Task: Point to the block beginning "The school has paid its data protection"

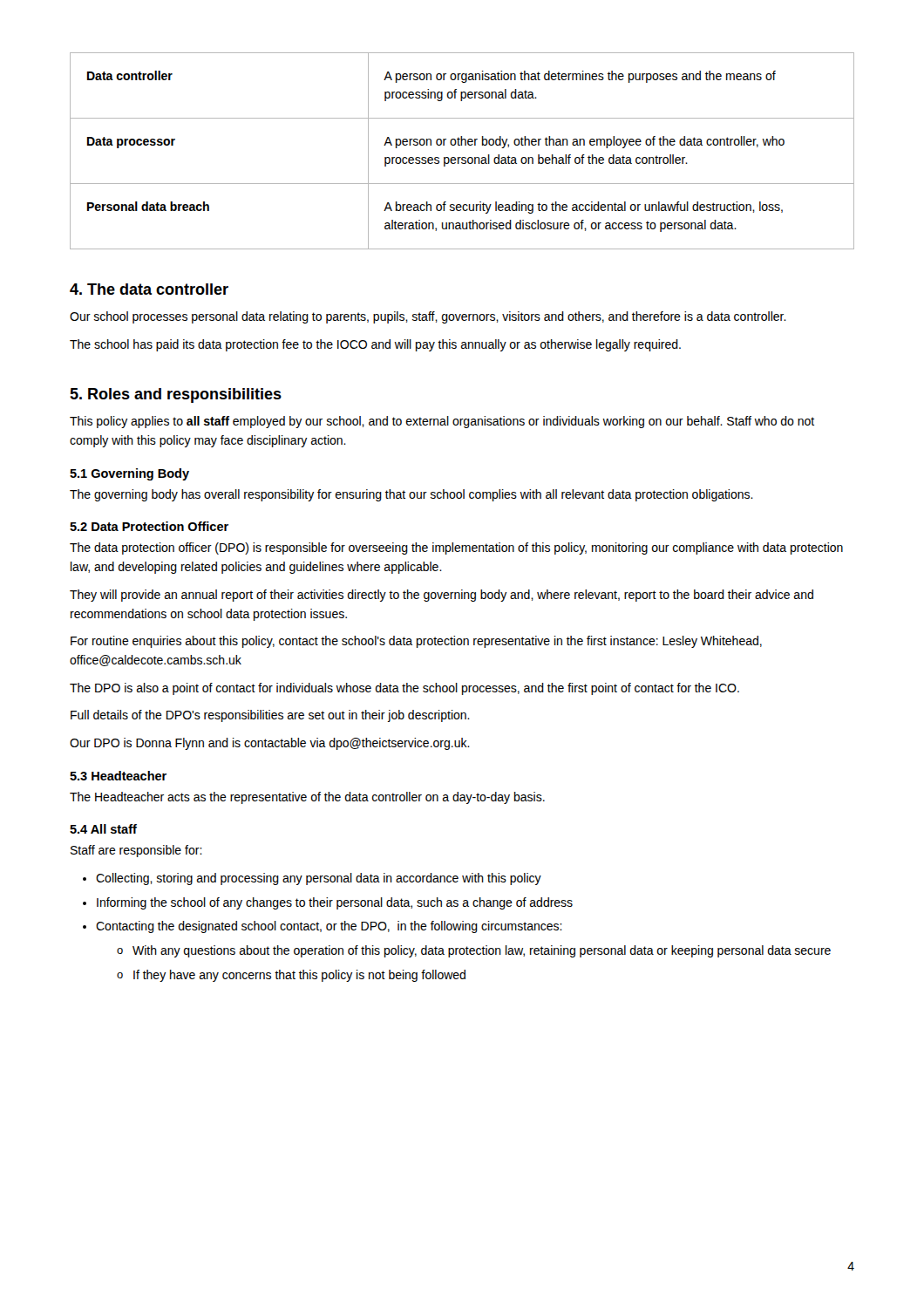Action: tap(376, 344)
